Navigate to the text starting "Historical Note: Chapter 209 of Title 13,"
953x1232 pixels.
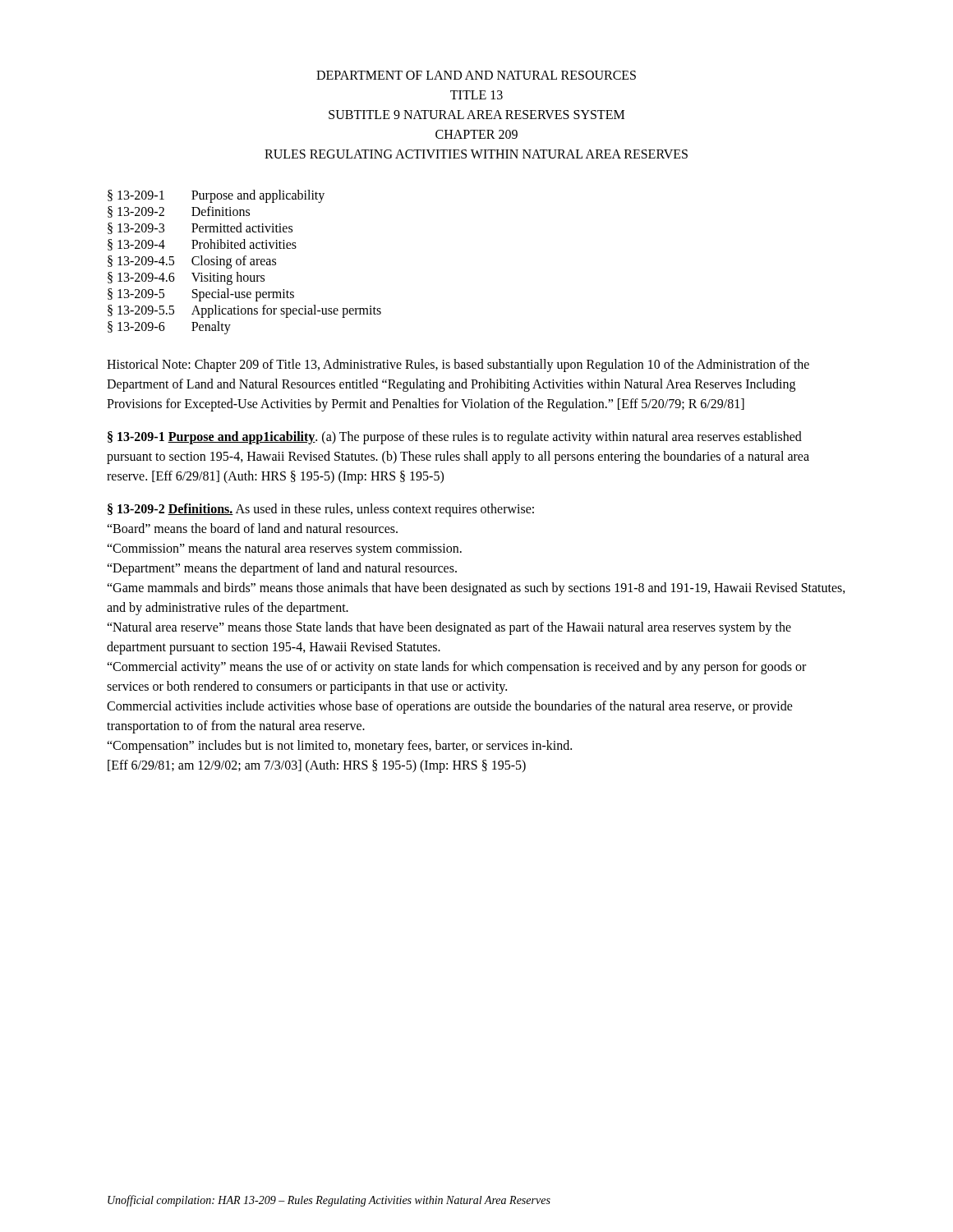[458, 384]
